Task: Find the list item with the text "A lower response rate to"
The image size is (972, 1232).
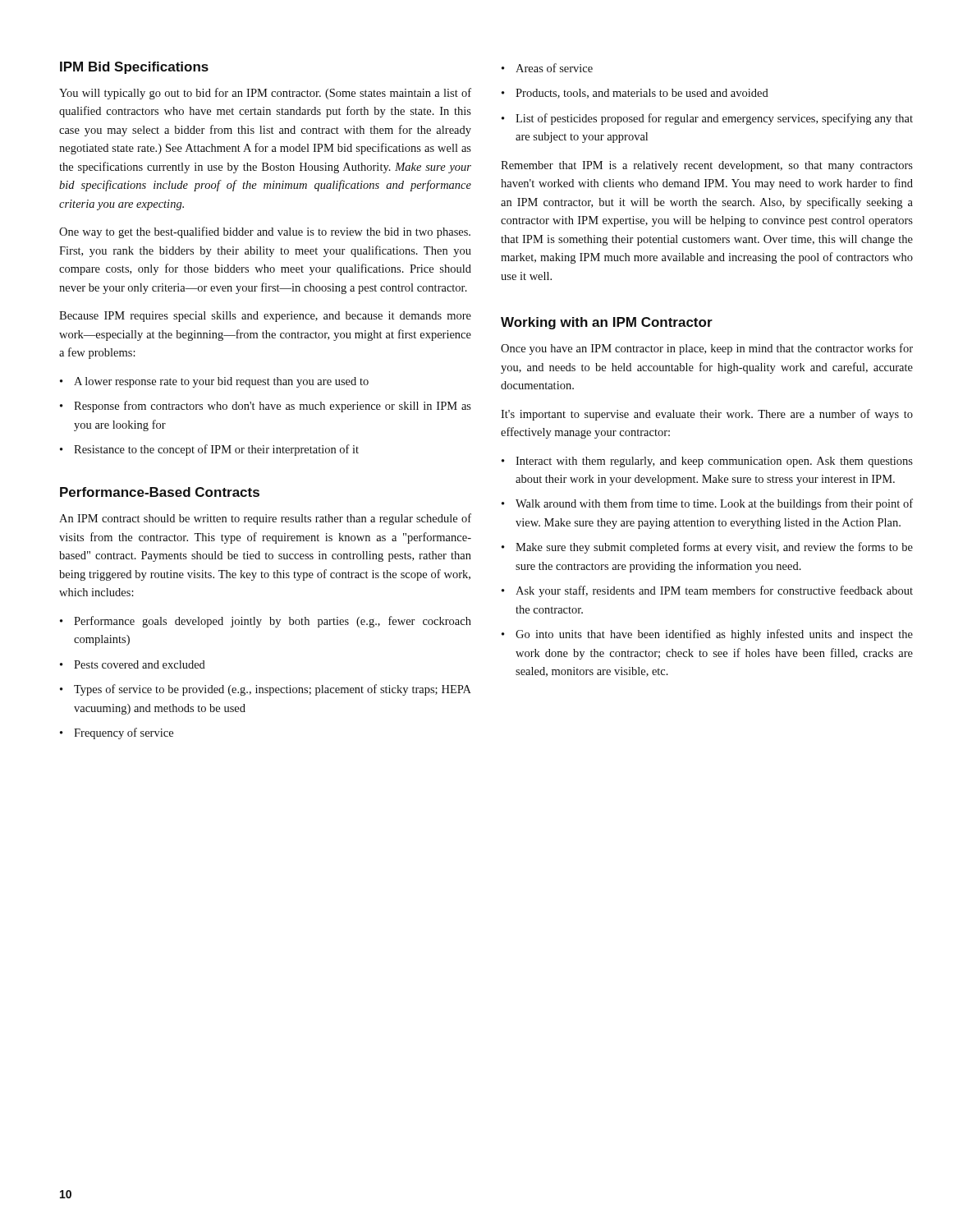Action: pyautogui.click(x=221, y=381)
